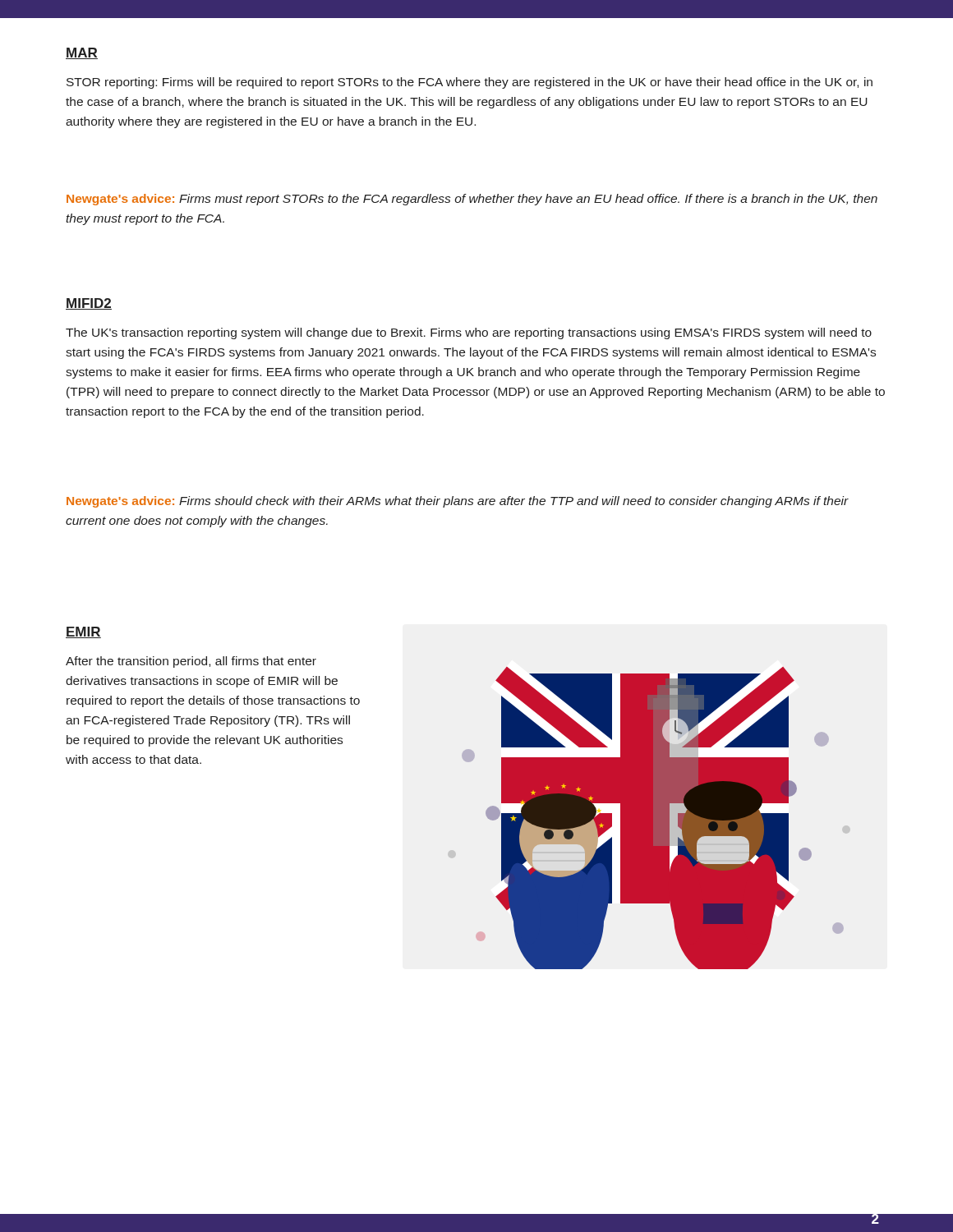This screenshot has width=953, height=1232.
Task: Click the illustration
Action: (x=645, y=797)
